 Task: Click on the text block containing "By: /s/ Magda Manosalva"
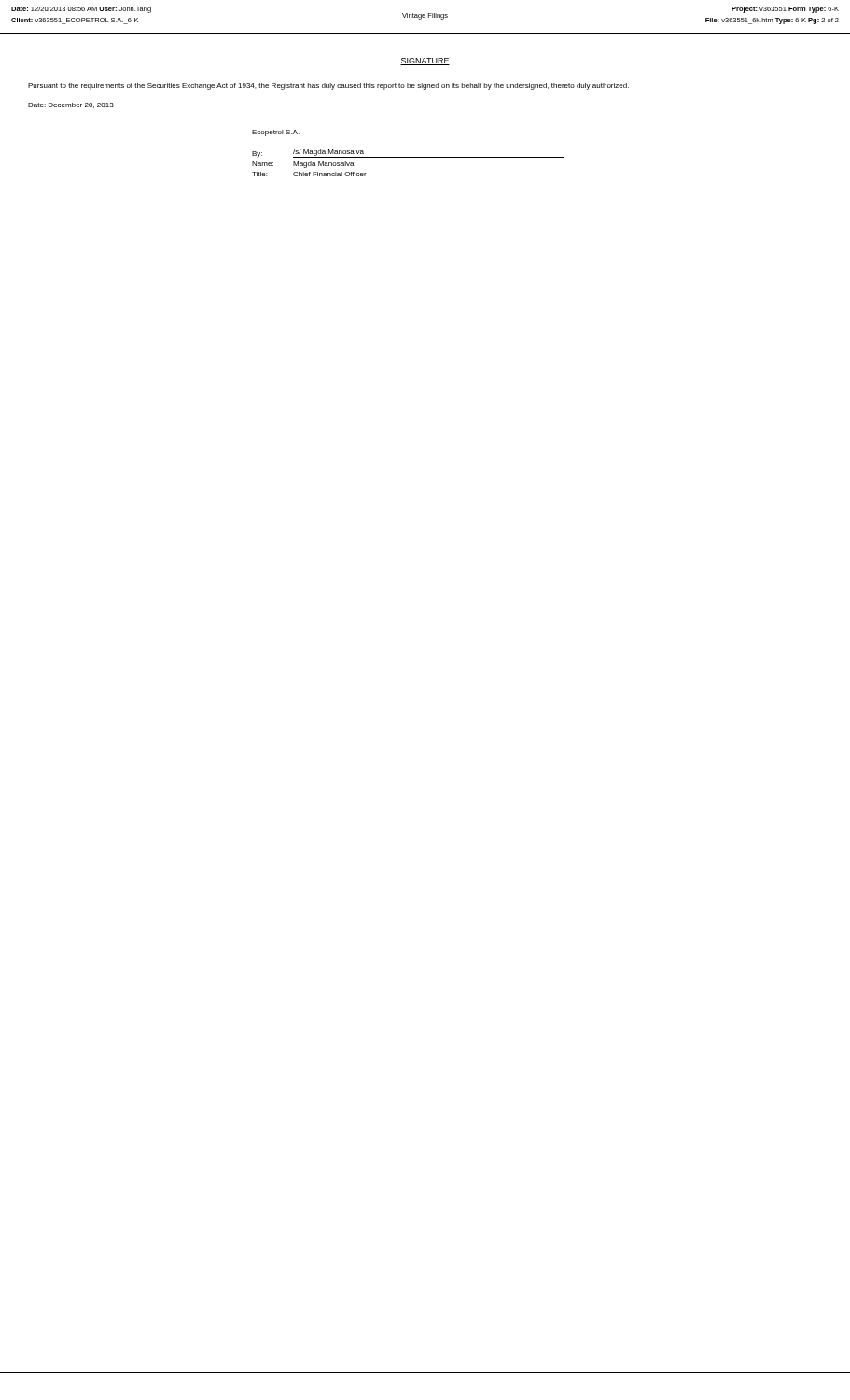pos(537,163)
